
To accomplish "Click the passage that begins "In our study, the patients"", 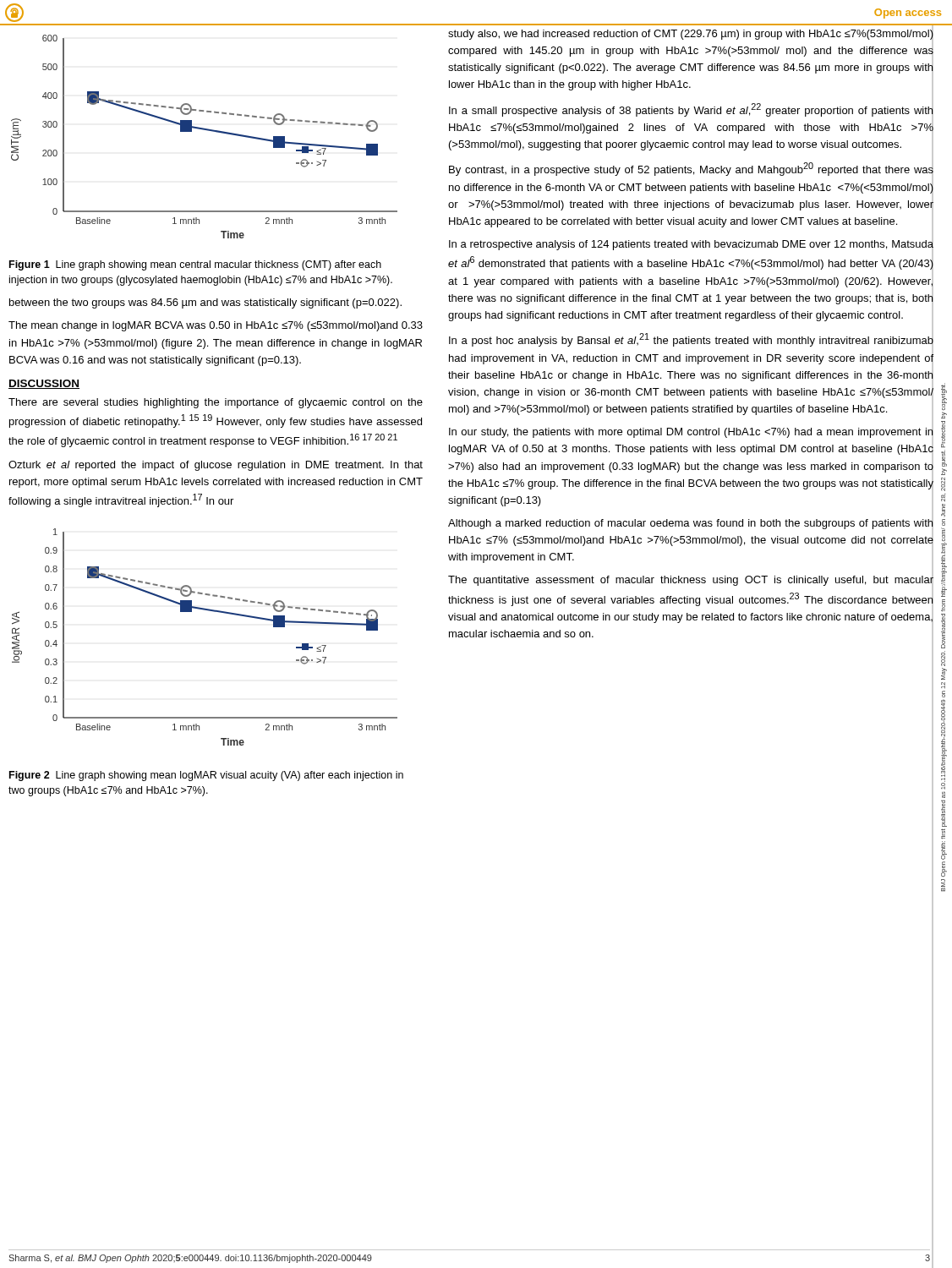I will [x=691, y=466].
